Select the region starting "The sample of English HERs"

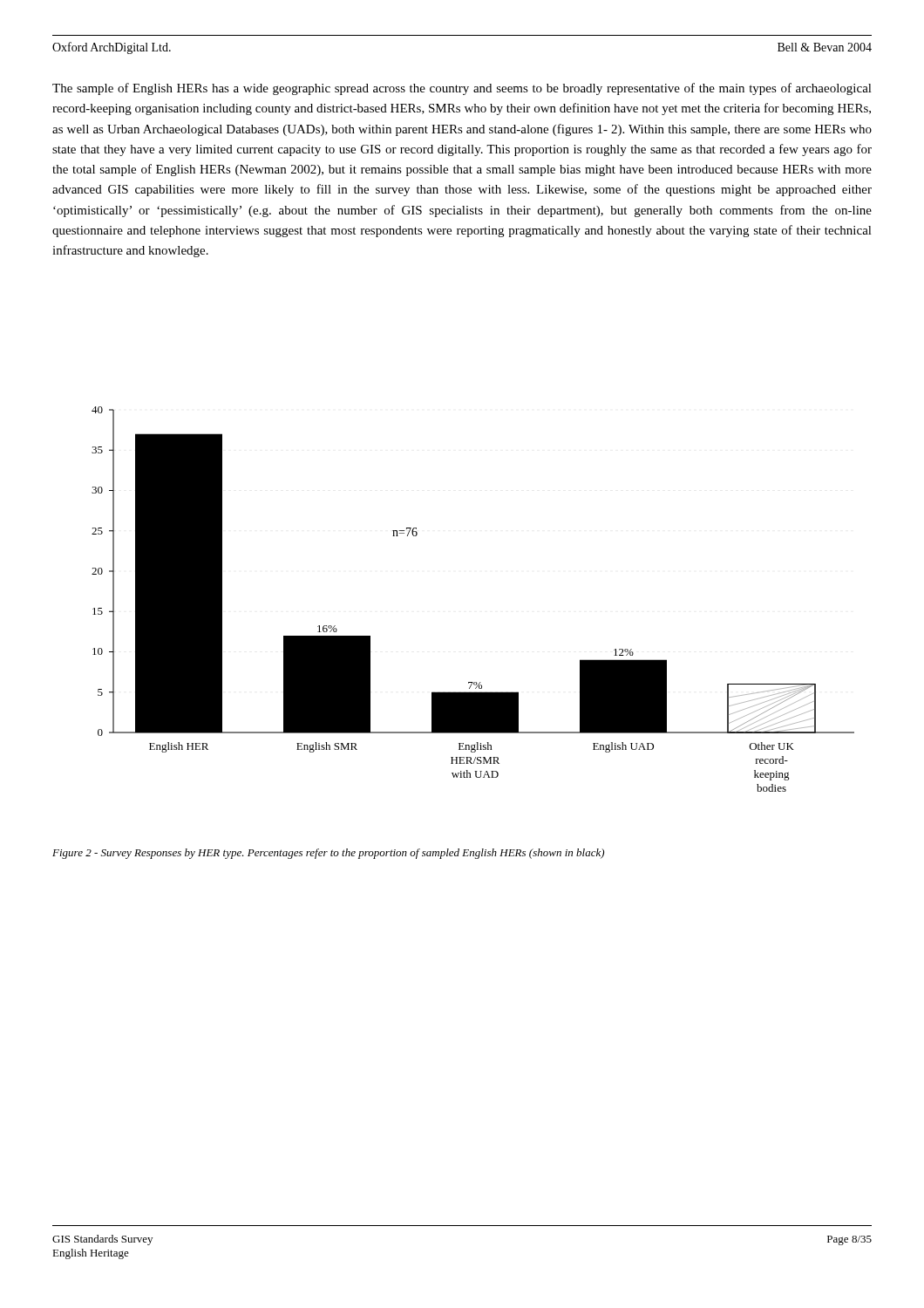click(x=462, y=169)
